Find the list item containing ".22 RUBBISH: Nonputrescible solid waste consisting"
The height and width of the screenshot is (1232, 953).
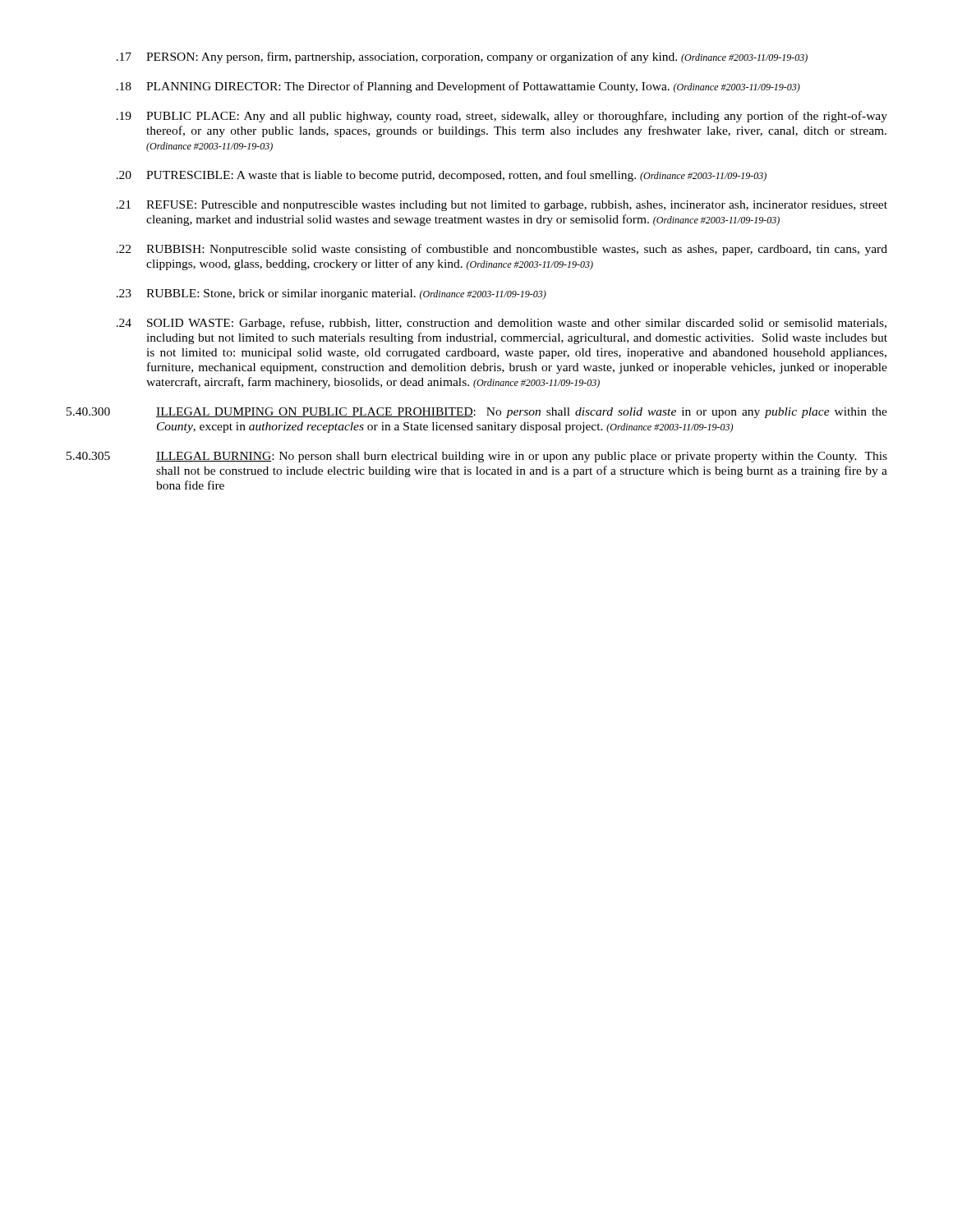pos(476,256)
